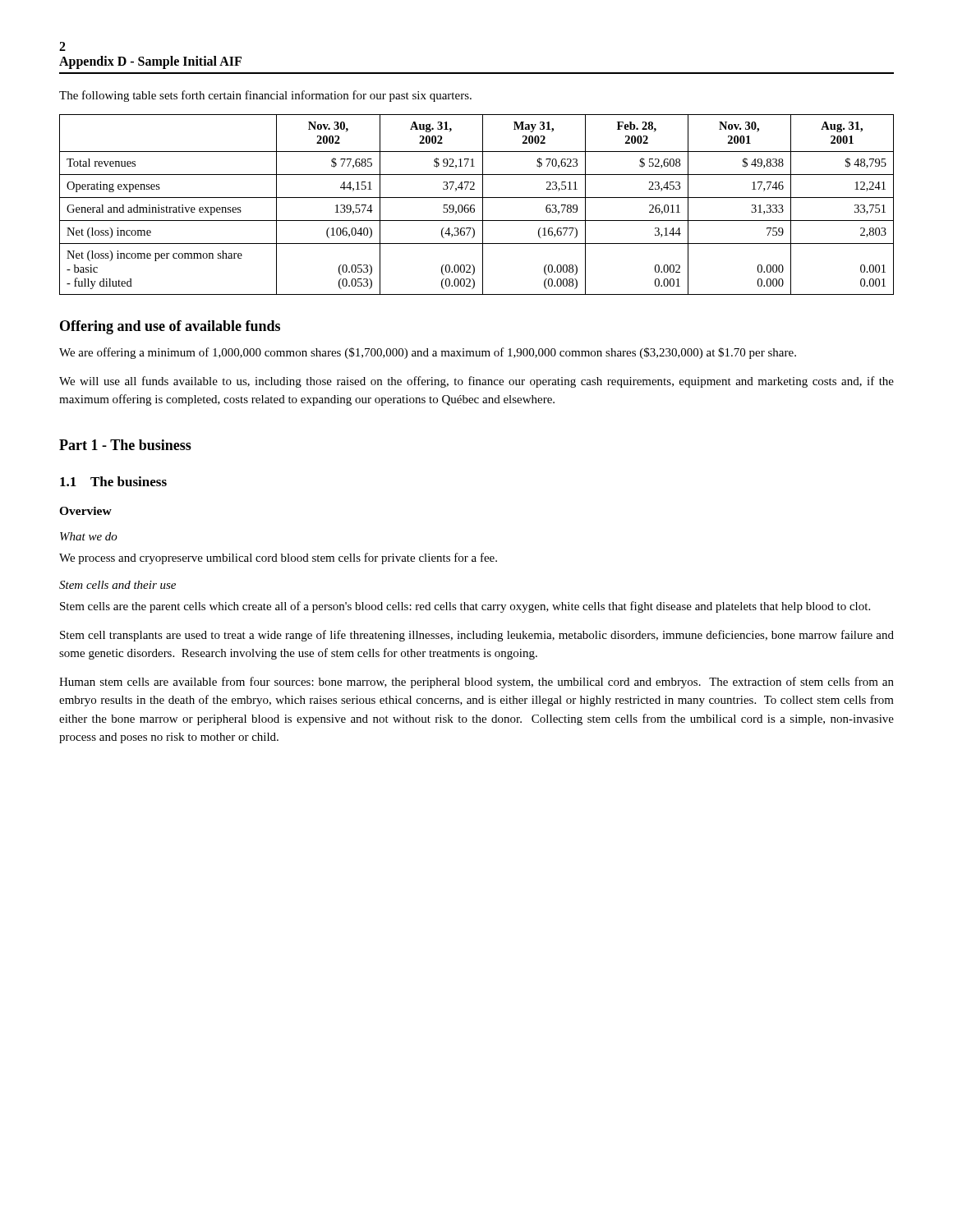Find the passage starting "We process and cryopreserve umbilical cord"
The height and width of the screenshot is (1232, 953).
tap(279, 557)
